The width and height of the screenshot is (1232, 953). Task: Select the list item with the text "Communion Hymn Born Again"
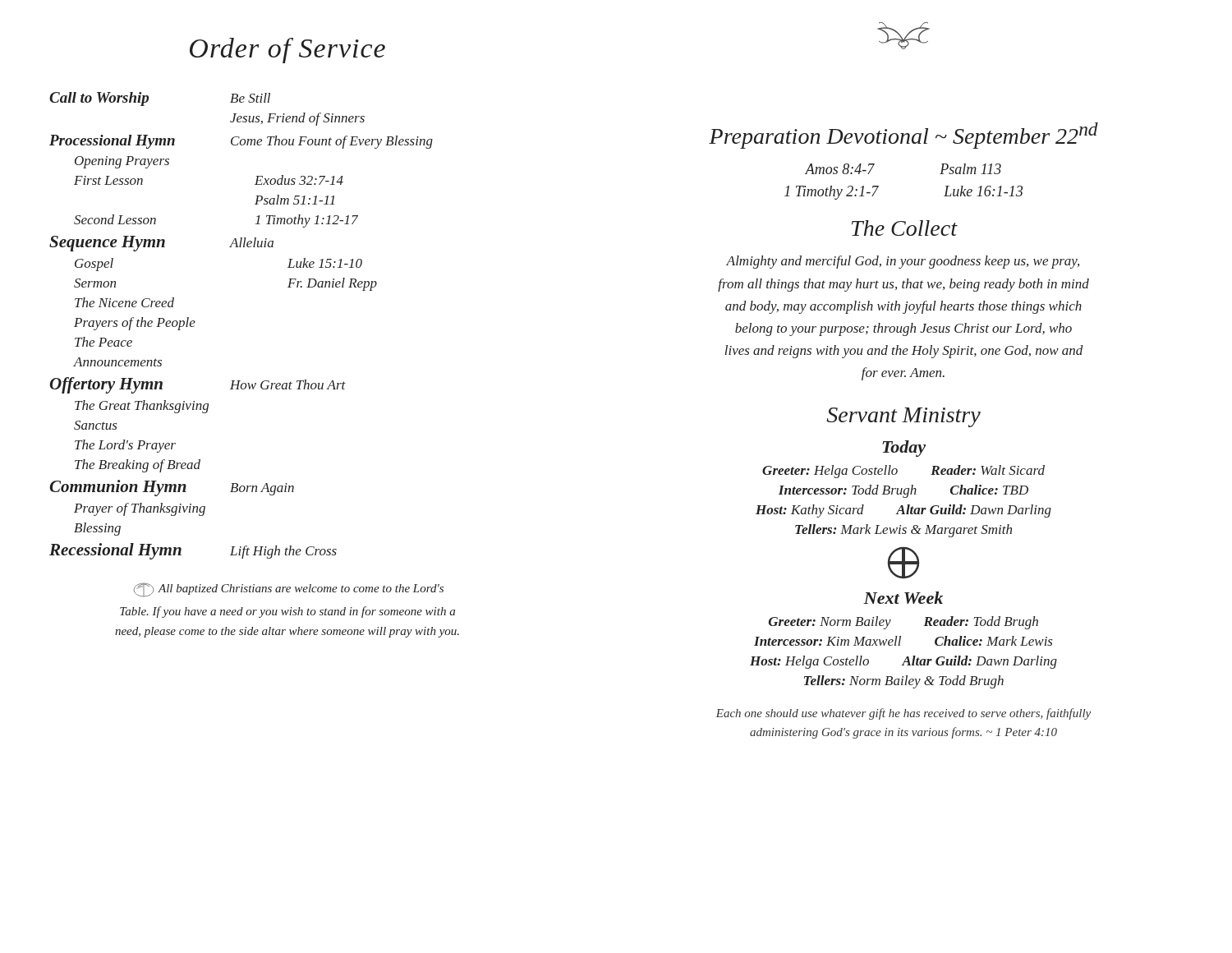coord(172,487)
